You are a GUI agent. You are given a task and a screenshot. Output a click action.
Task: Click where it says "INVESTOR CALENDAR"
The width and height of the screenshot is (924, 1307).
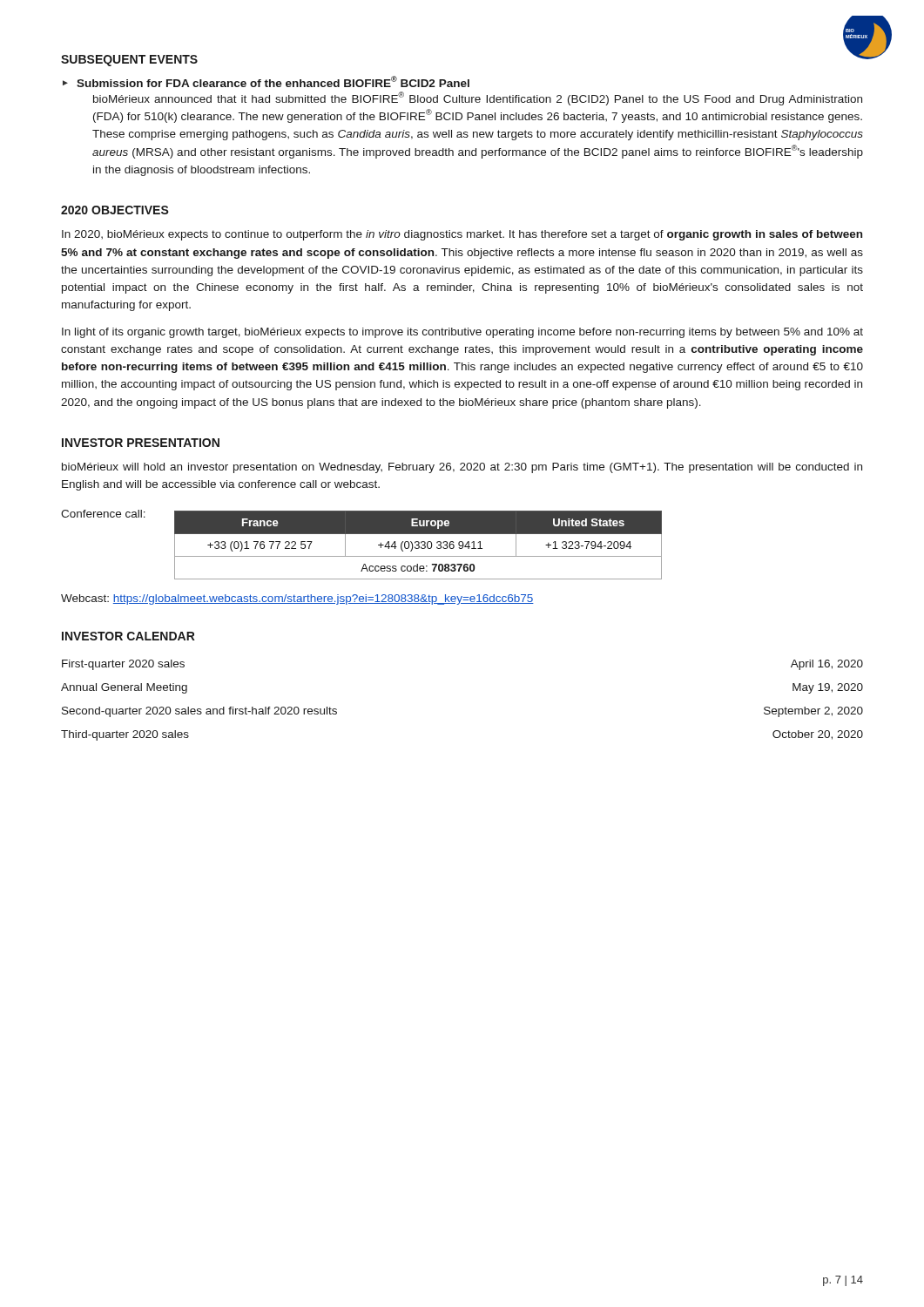tap(128, 636)
